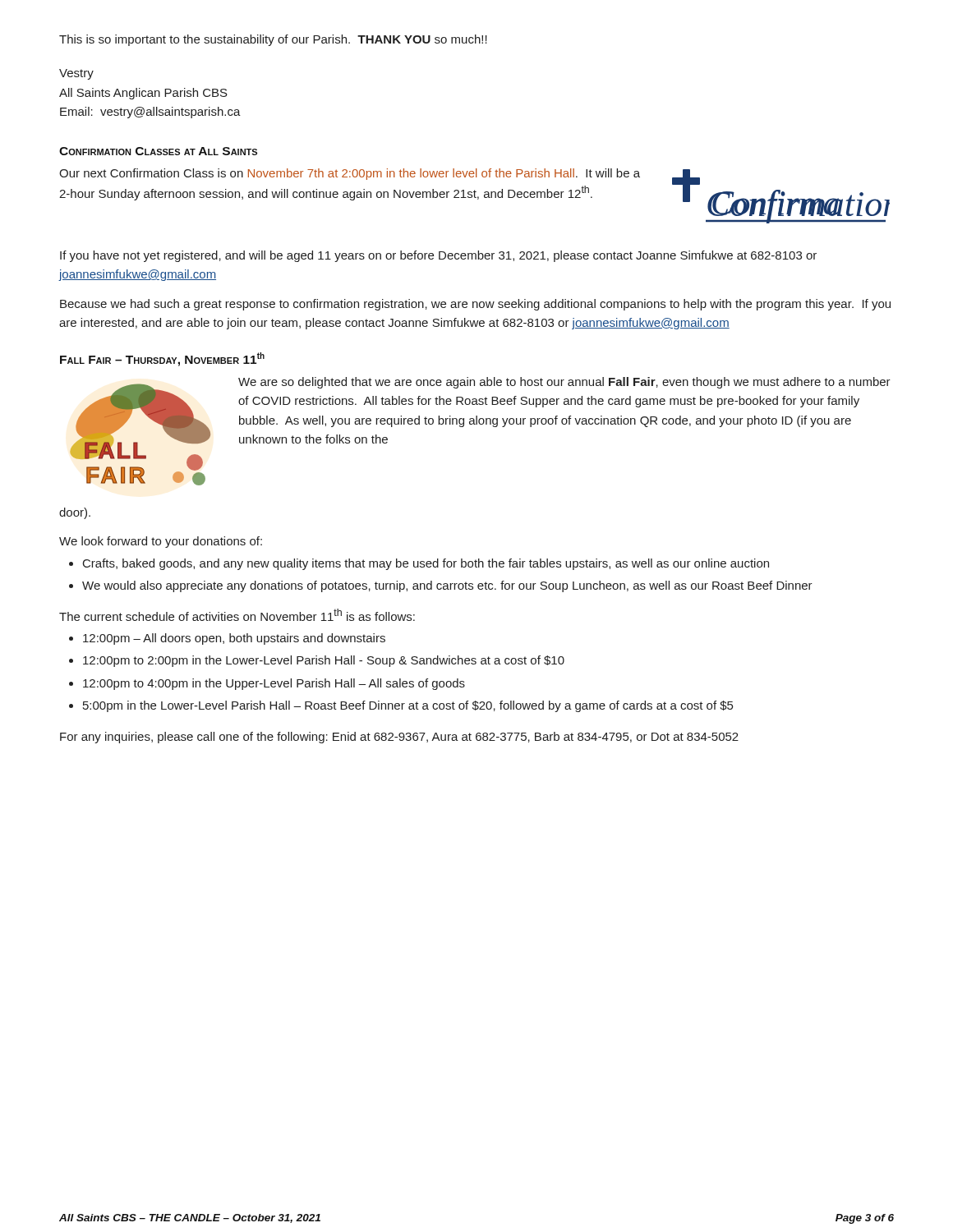Locate the block of text that opens with "We would also appreciate any"
Image resolution: width=953 pixels, height=1232 pixels.
click(447, 585)
